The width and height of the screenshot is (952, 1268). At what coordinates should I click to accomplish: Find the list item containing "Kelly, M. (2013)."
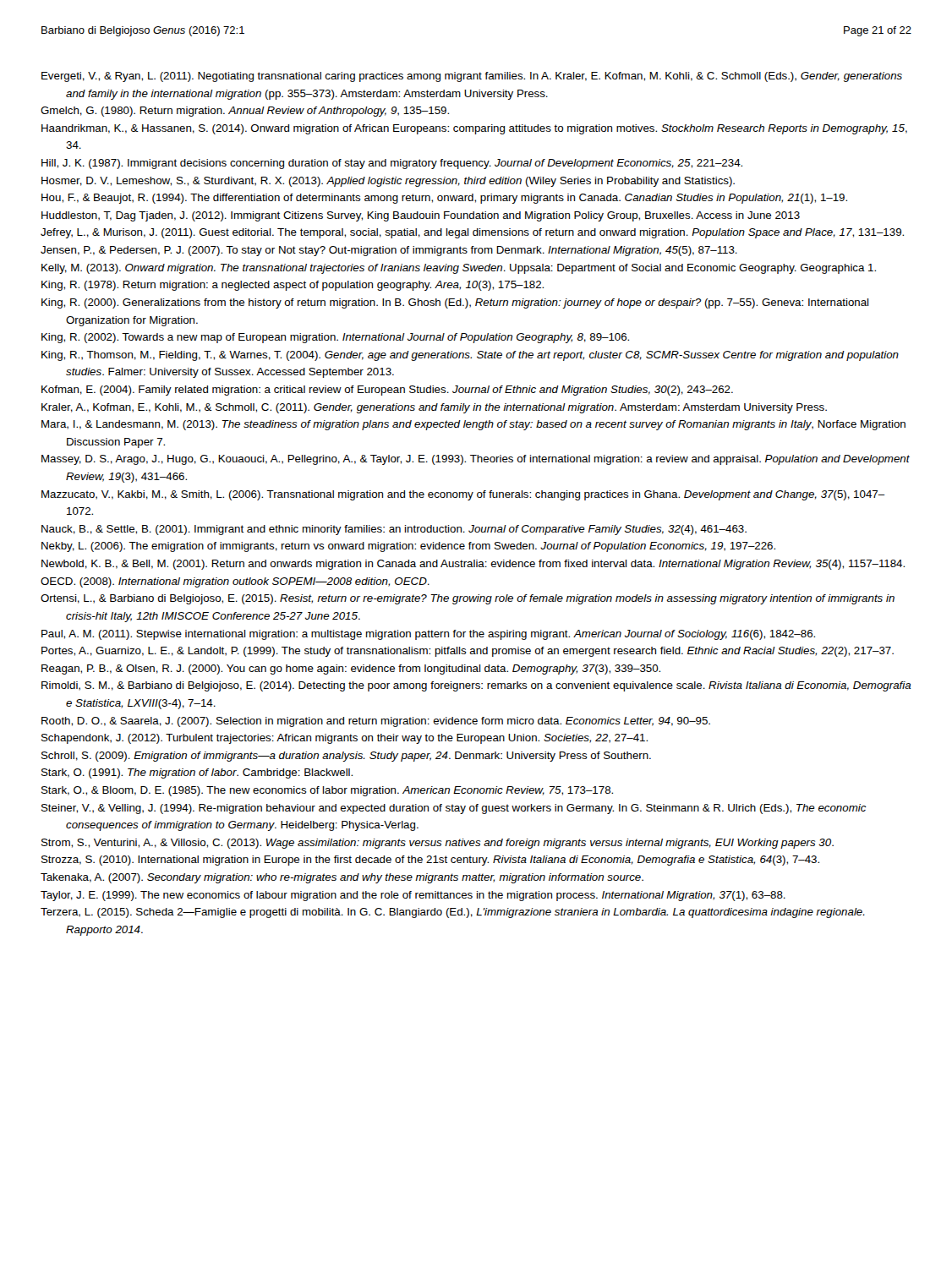point(459,267)
